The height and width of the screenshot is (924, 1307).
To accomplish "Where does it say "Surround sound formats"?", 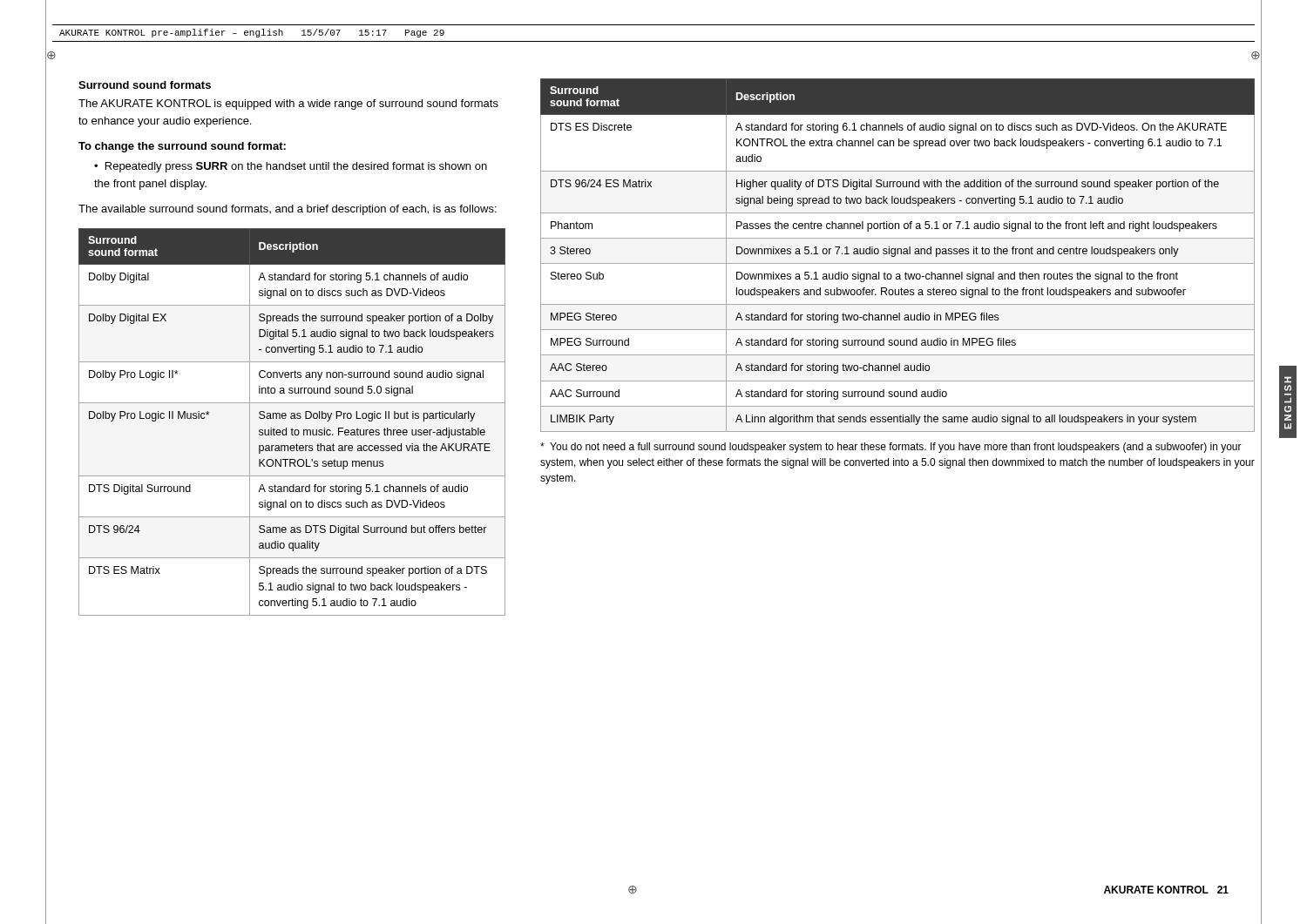I will pos(145,85).
